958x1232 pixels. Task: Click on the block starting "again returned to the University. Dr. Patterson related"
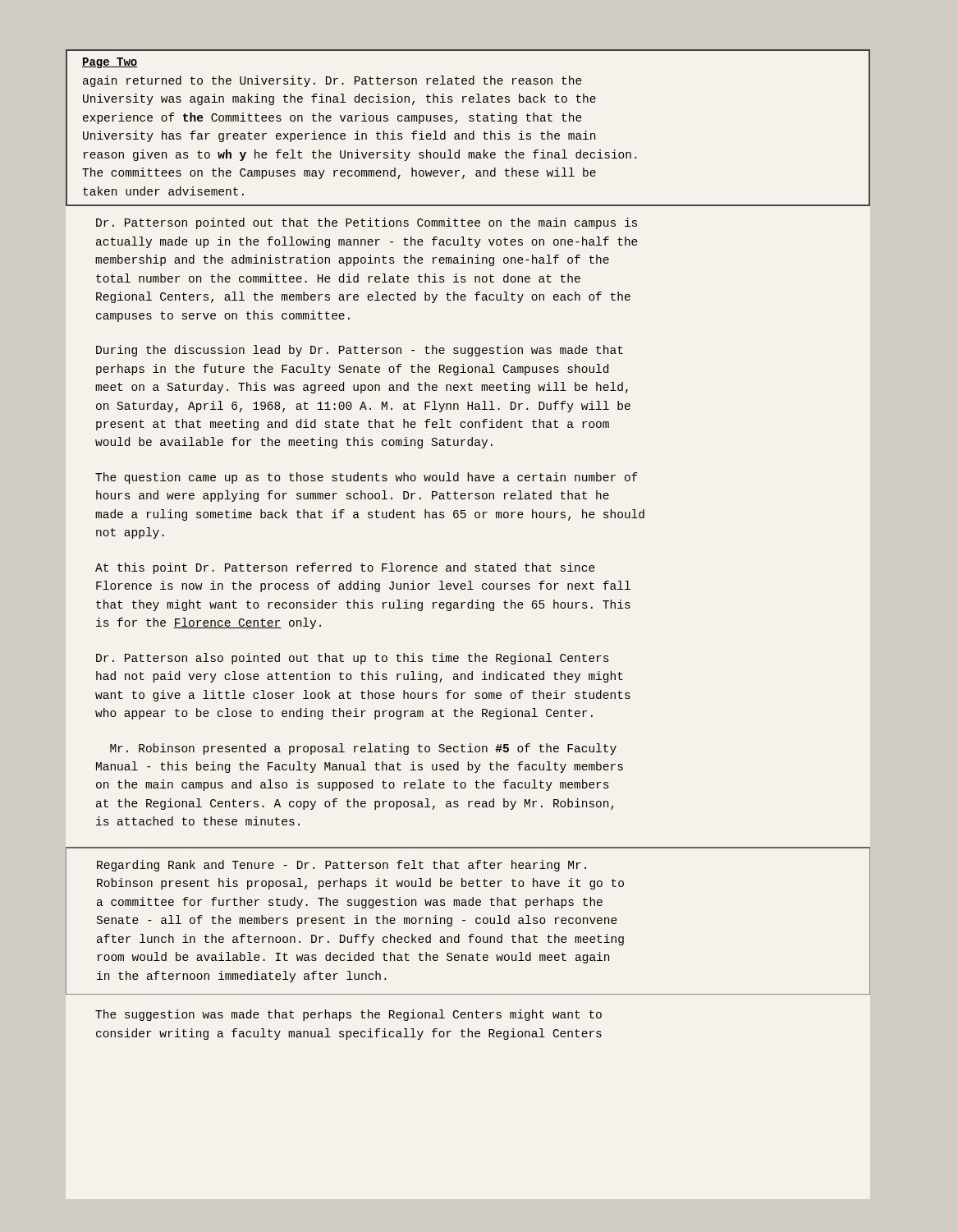pos(361,137)
